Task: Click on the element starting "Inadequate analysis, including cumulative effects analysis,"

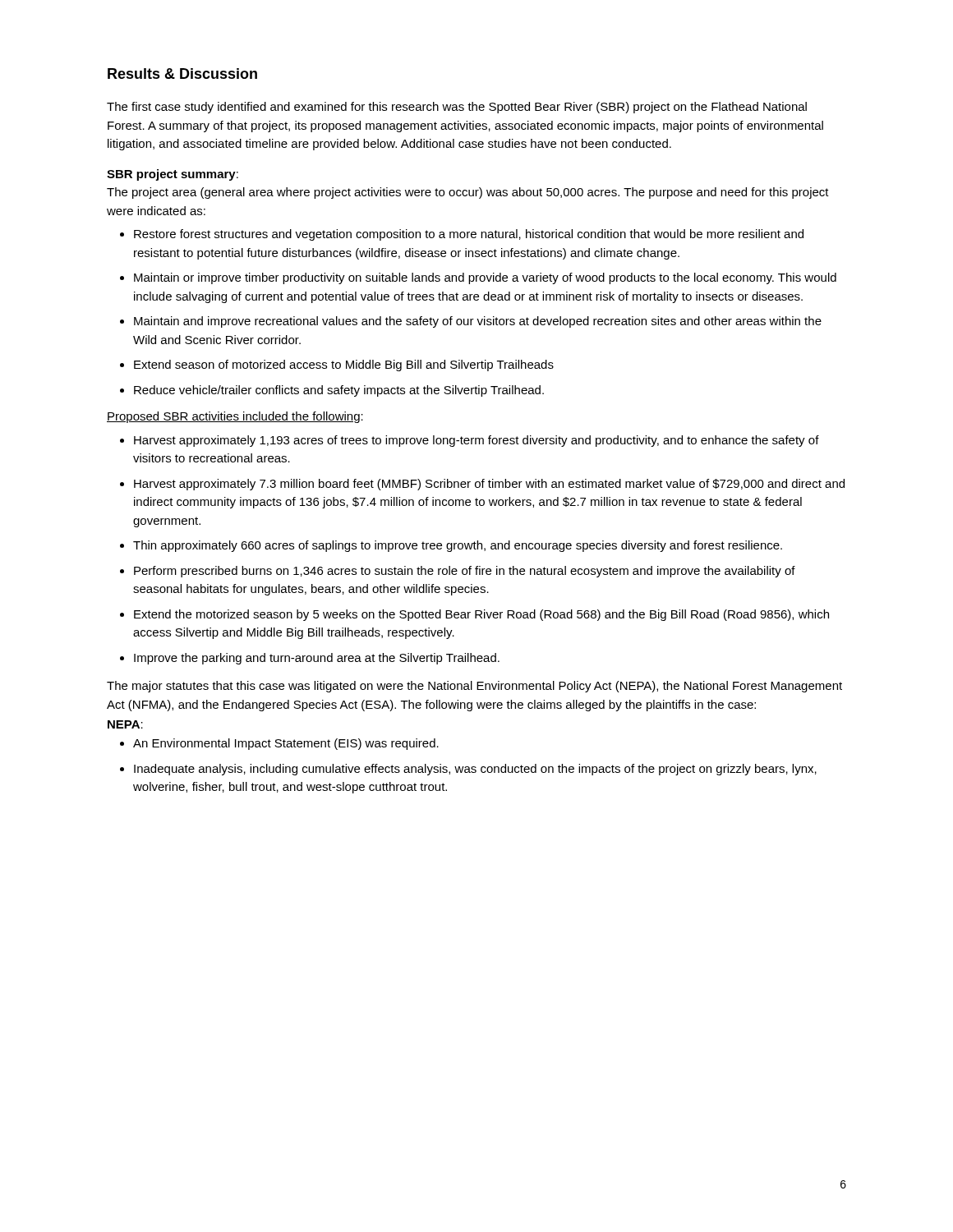Action: (x=475, y=777)
